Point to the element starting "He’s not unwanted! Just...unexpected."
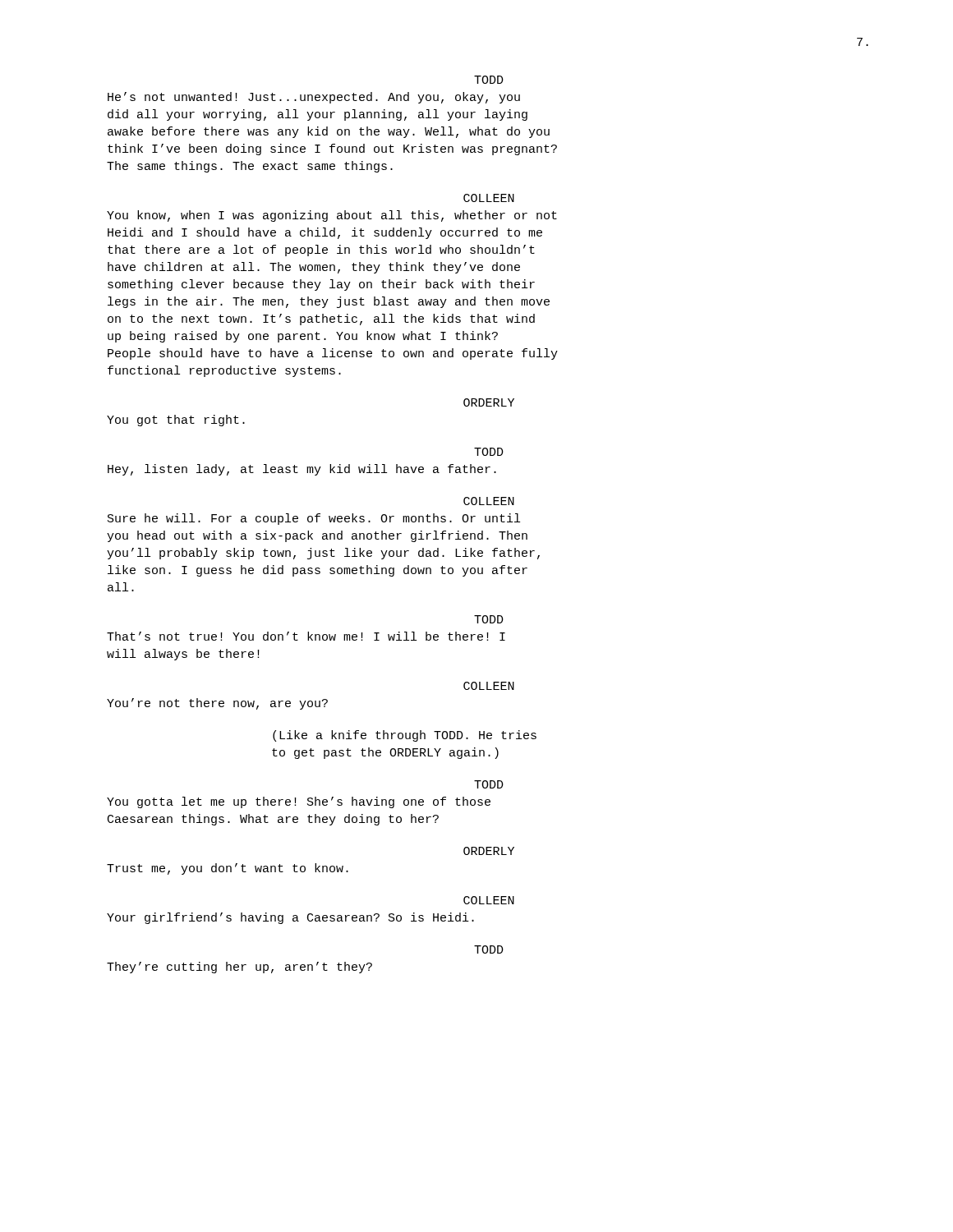The image size is (953, 1232). coord(332,133)
